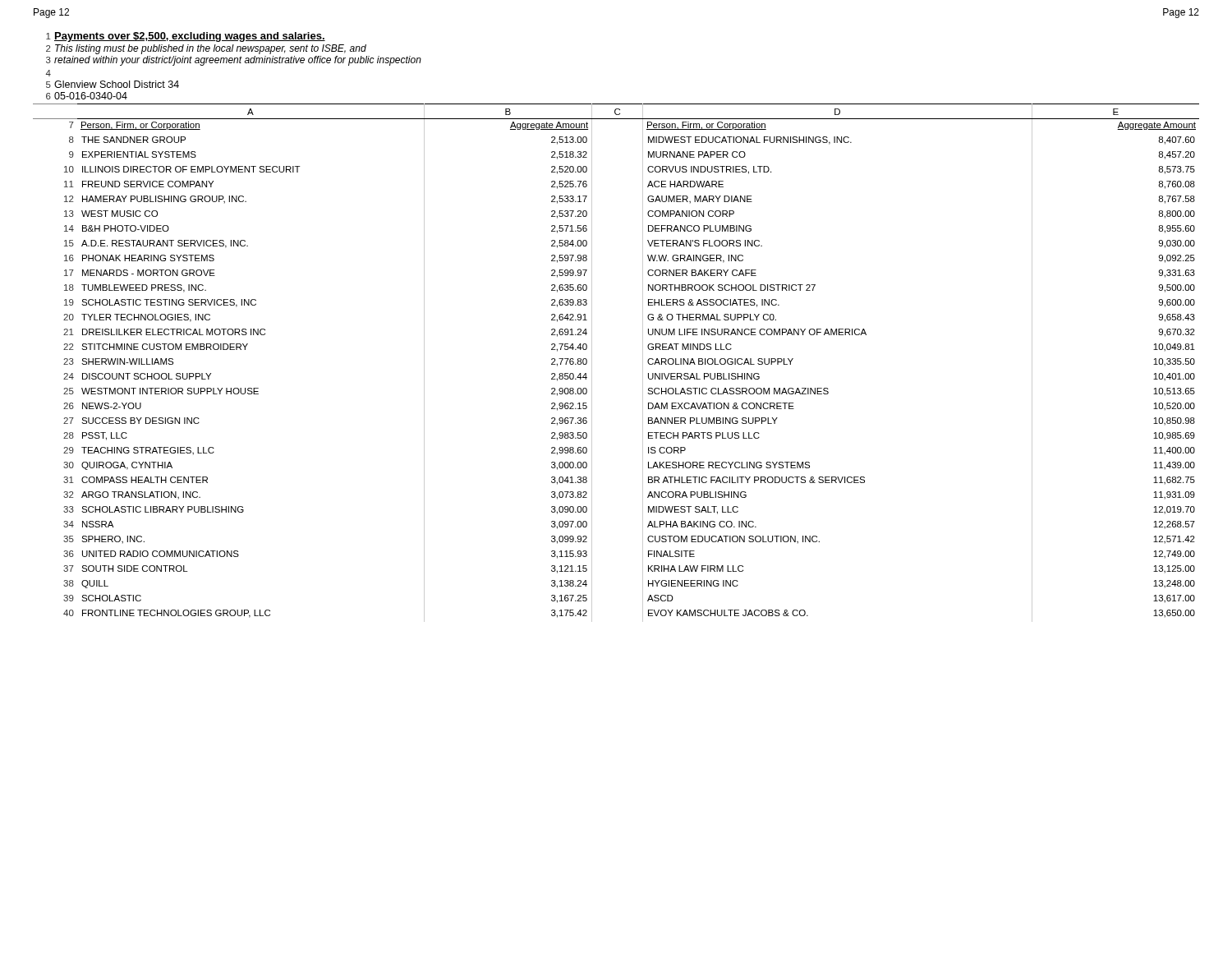
Task: Find "Payments over $2,500, excluding wages and salaries." on this page
Action: point(190,36)
